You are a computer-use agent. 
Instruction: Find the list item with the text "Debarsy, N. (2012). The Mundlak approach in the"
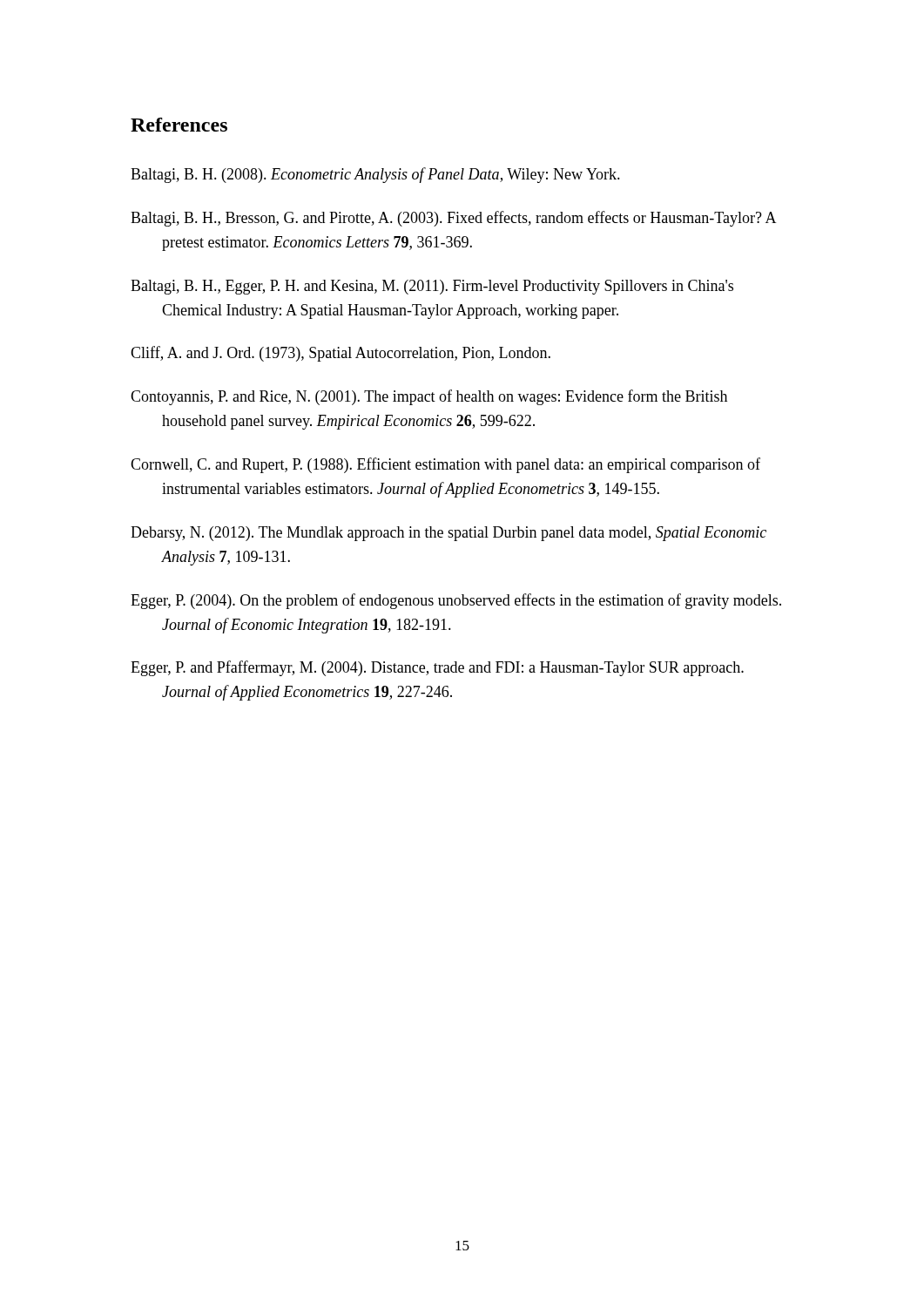(449, 544)
